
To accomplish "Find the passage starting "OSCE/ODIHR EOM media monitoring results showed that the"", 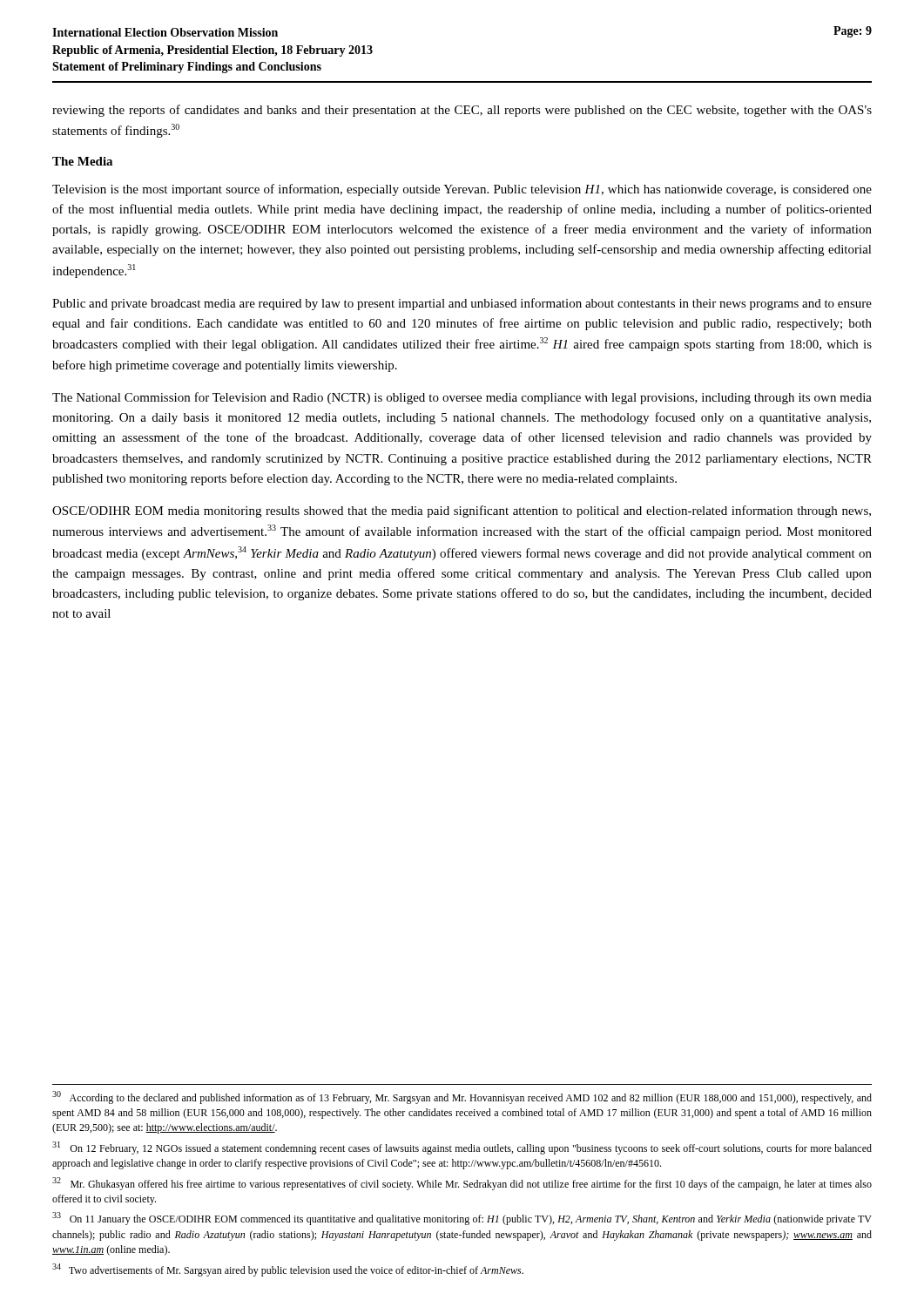I will pos(462,562).
